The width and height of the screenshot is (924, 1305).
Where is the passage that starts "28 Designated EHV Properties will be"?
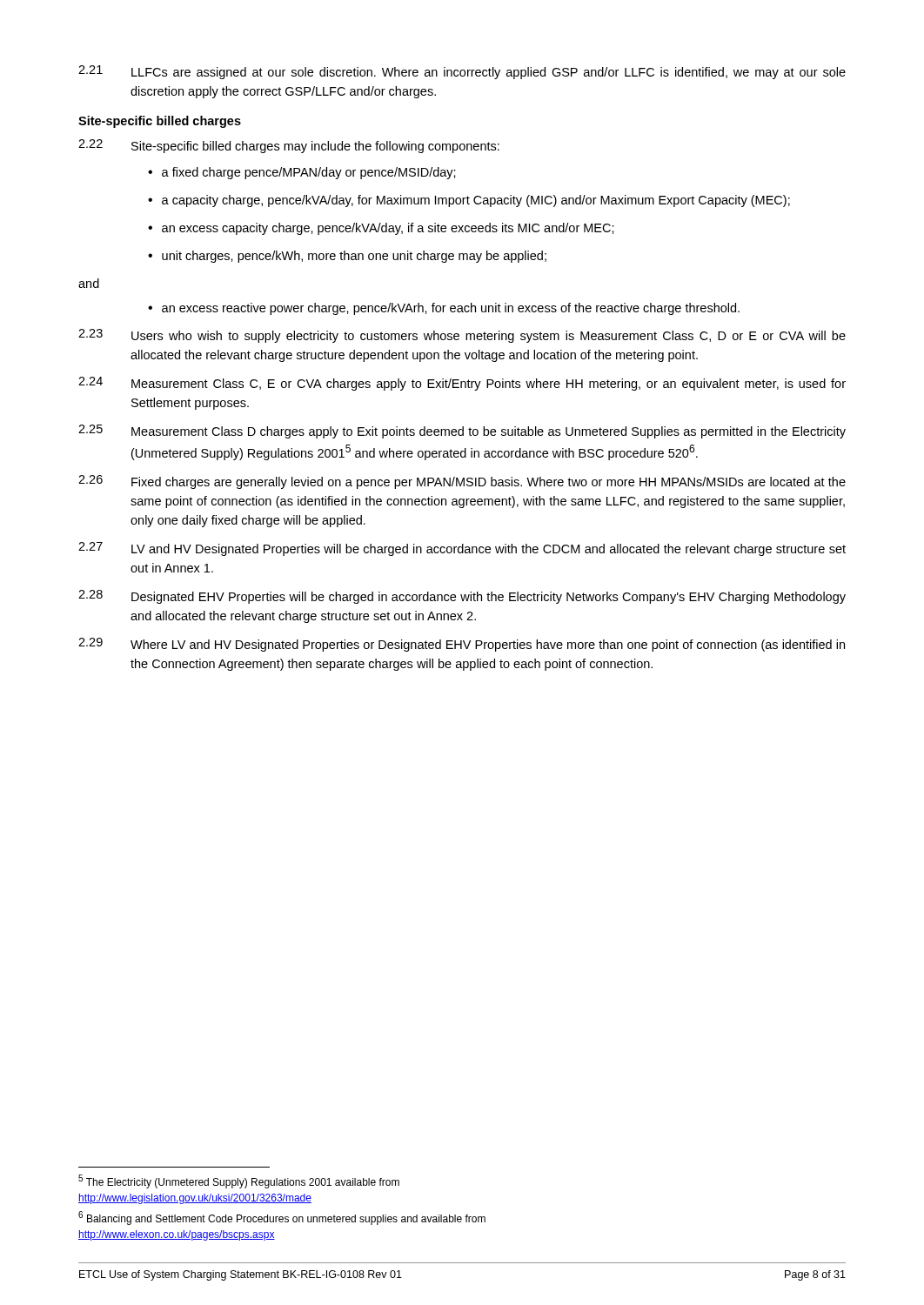tap(462, 607)
